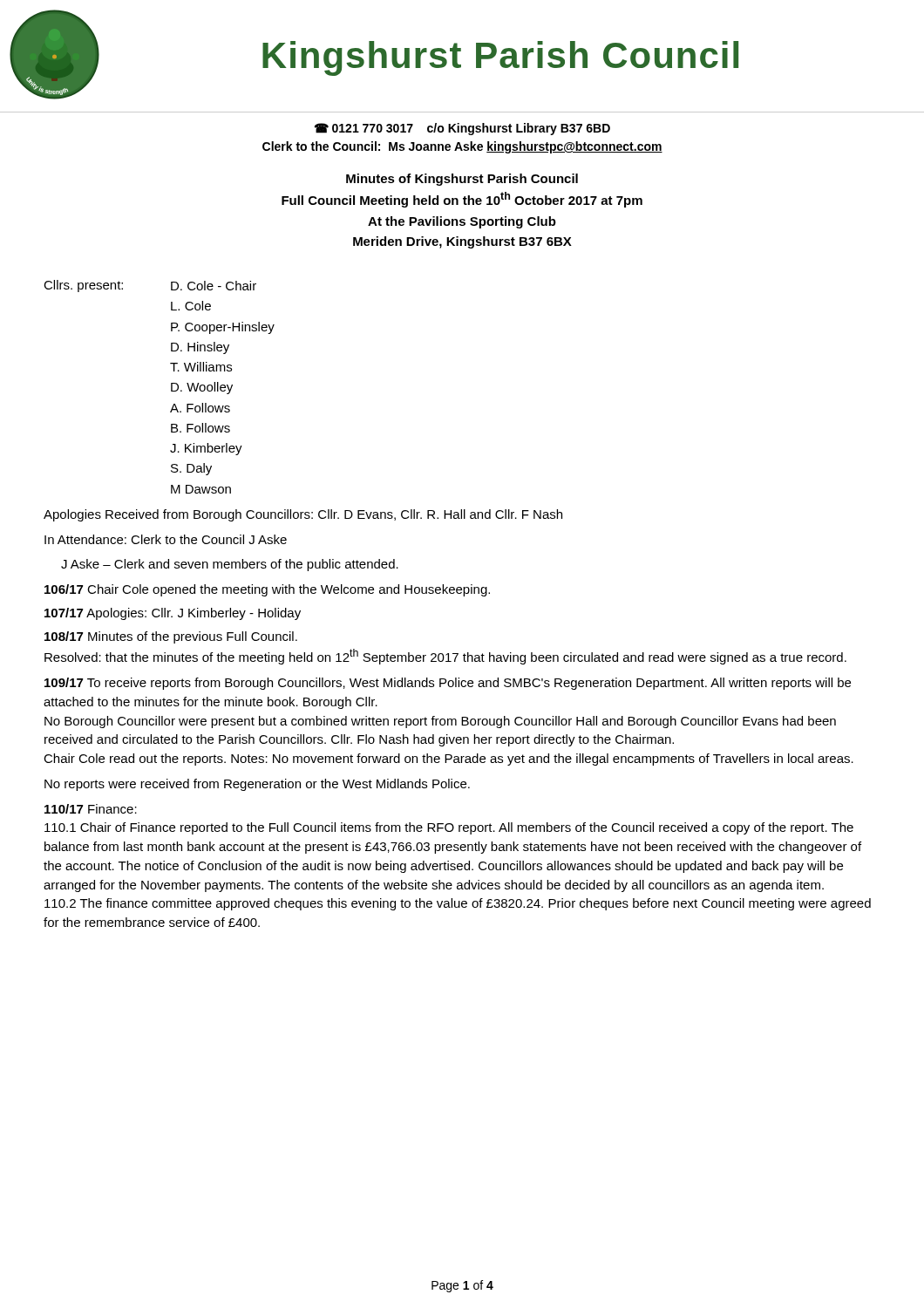Click the passage that begins "110/17 Finance: 110.1 Chair of Finance"

(x=457, y=865)
